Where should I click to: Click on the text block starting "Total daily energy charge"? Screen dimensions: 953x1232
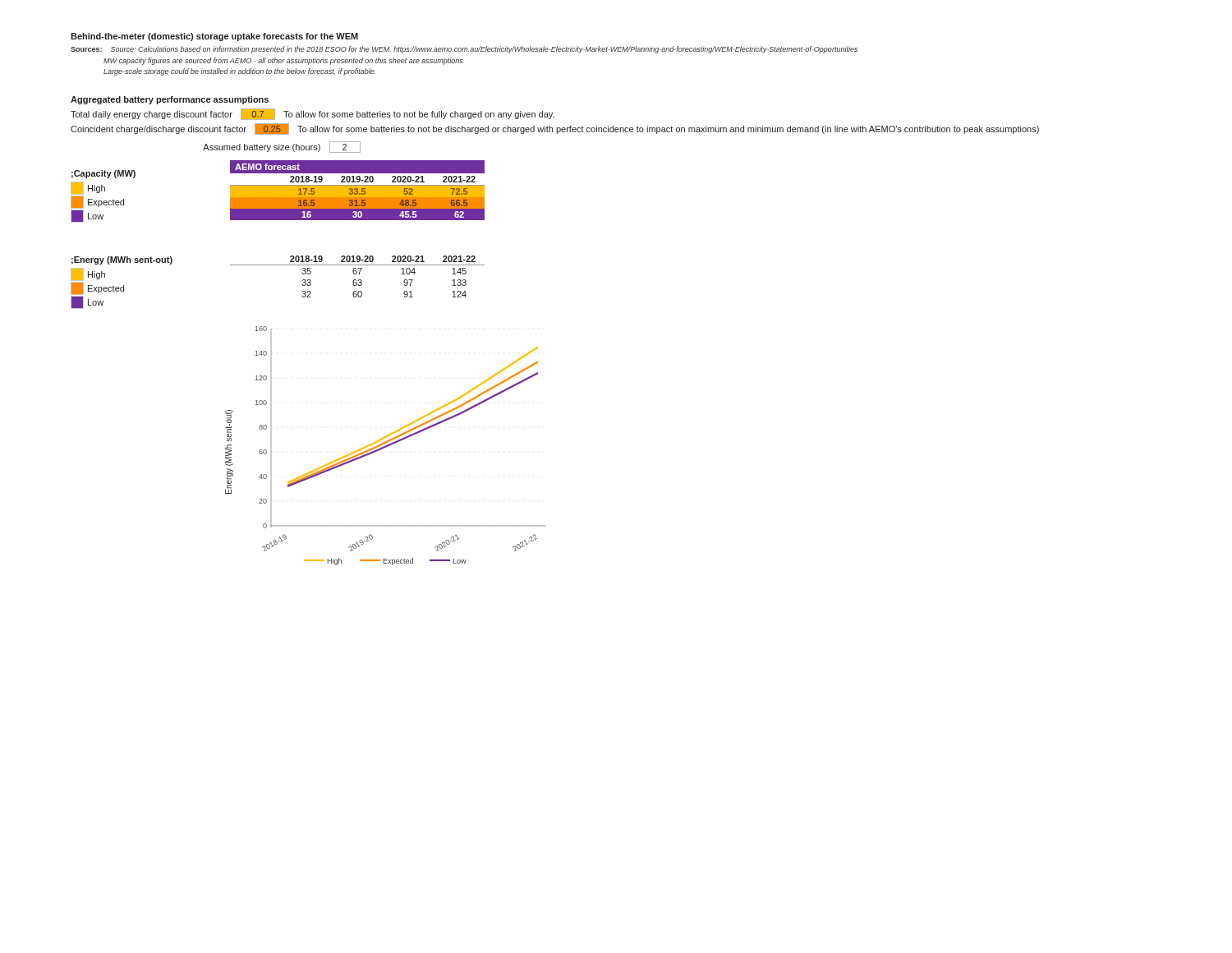tap(313, 114)
